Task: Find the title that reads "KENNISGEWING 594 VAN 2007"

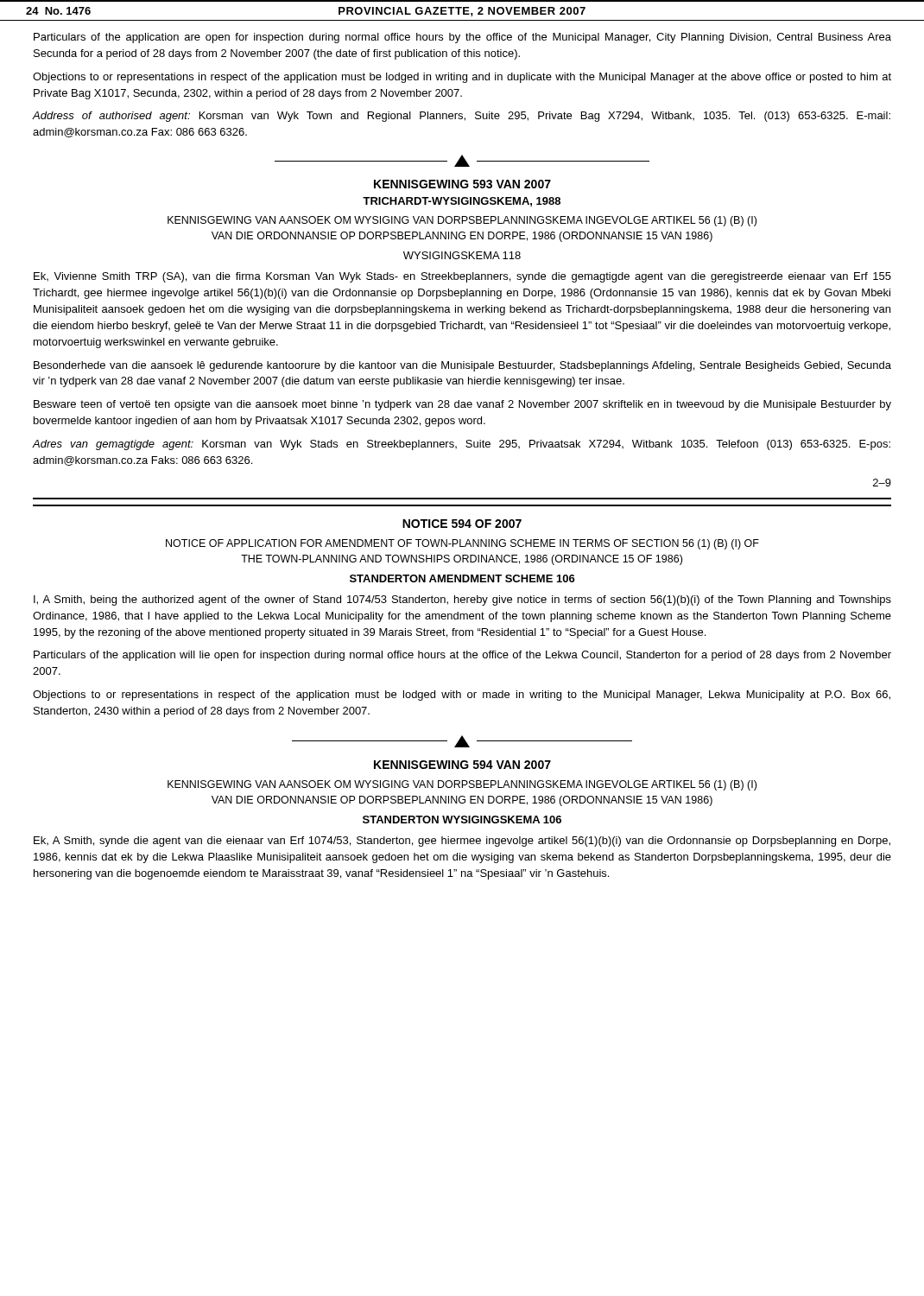Action: (462, 764)
